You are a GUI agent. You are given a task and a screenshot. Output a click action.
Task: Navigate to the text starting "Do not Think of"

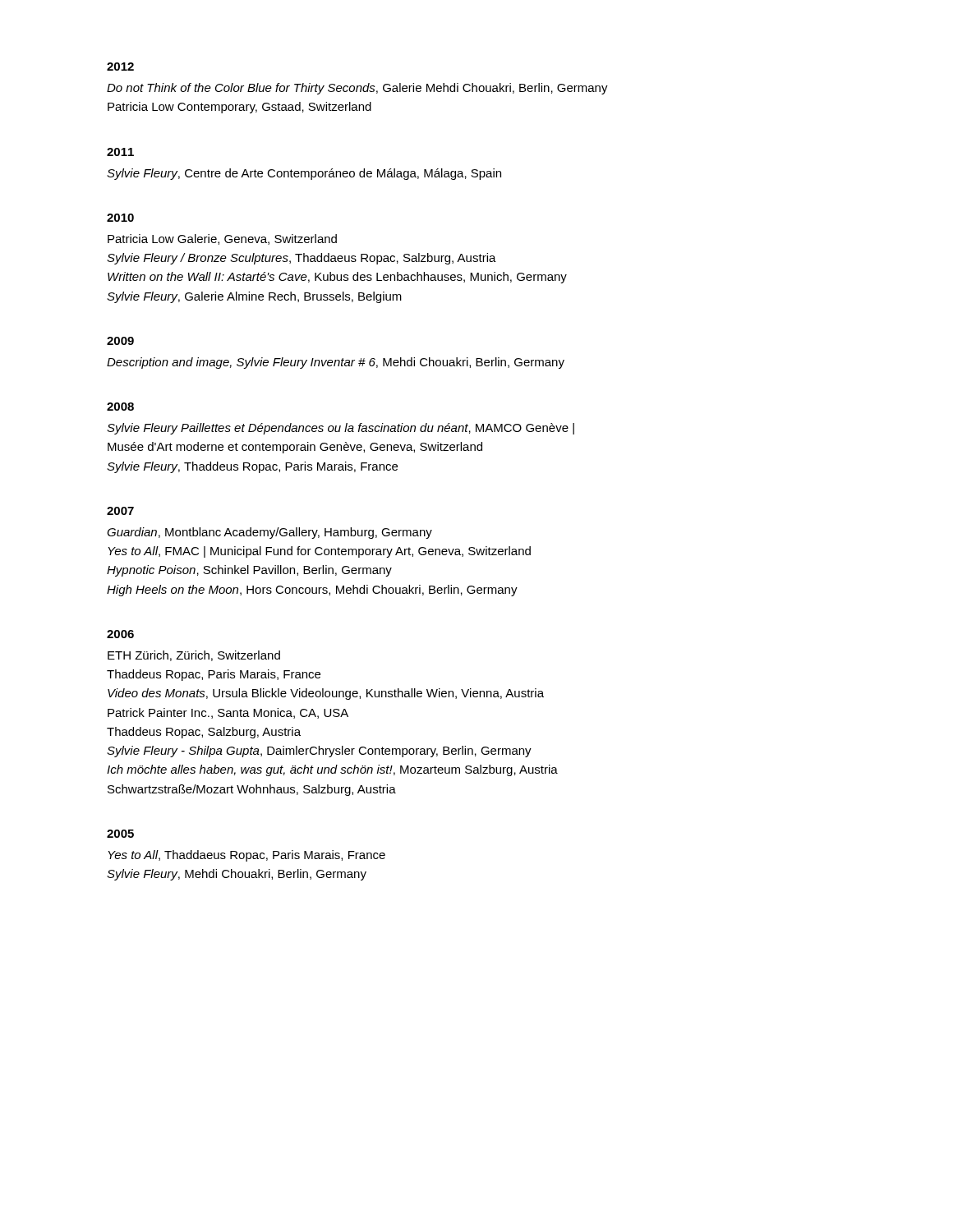[357, 97]
